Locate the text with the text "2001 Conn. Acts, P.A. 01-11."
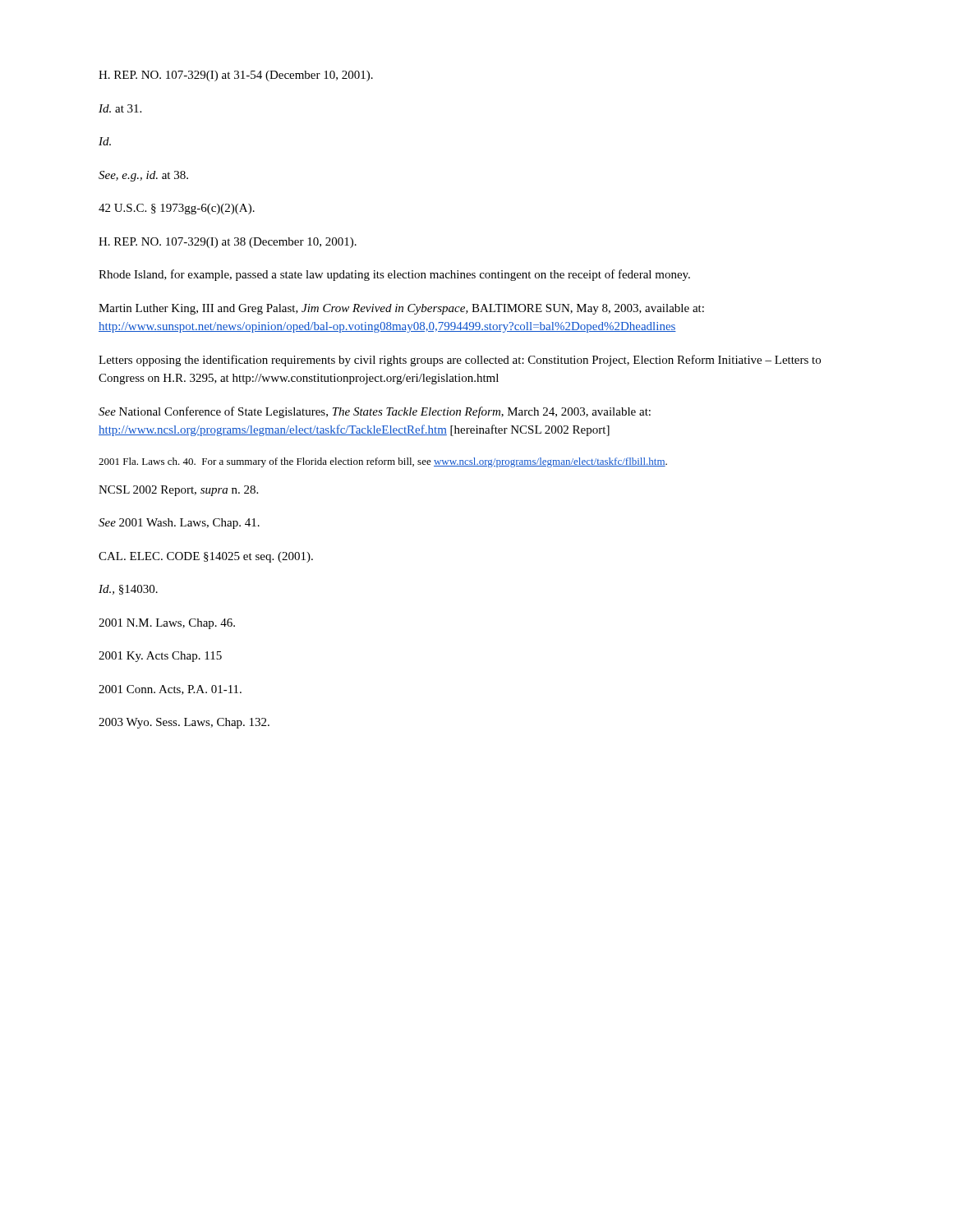 click(170, 689)
